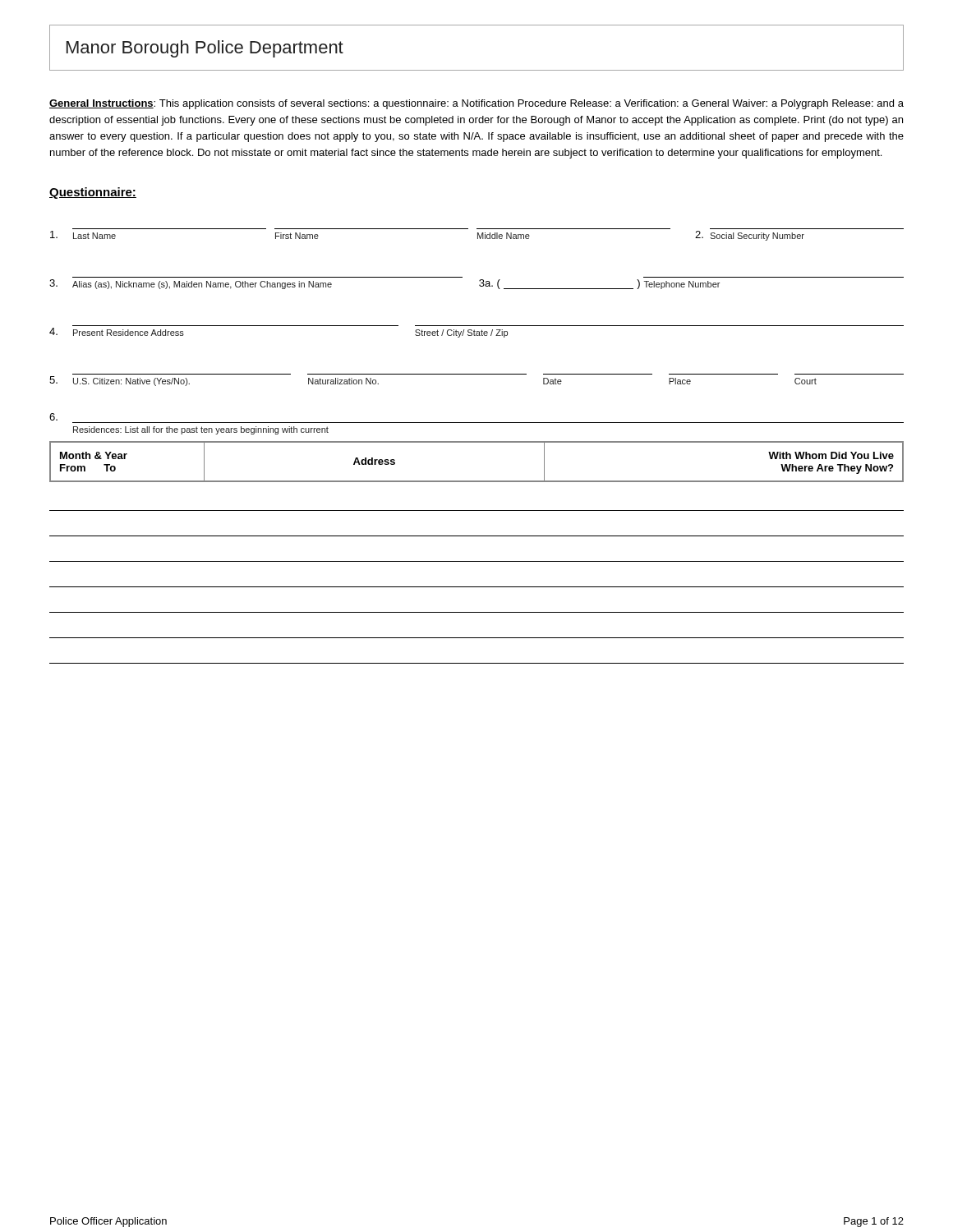Find the text block containing "Last Name First Name"
Screen dimensions: 1232x953
point(476,227)
